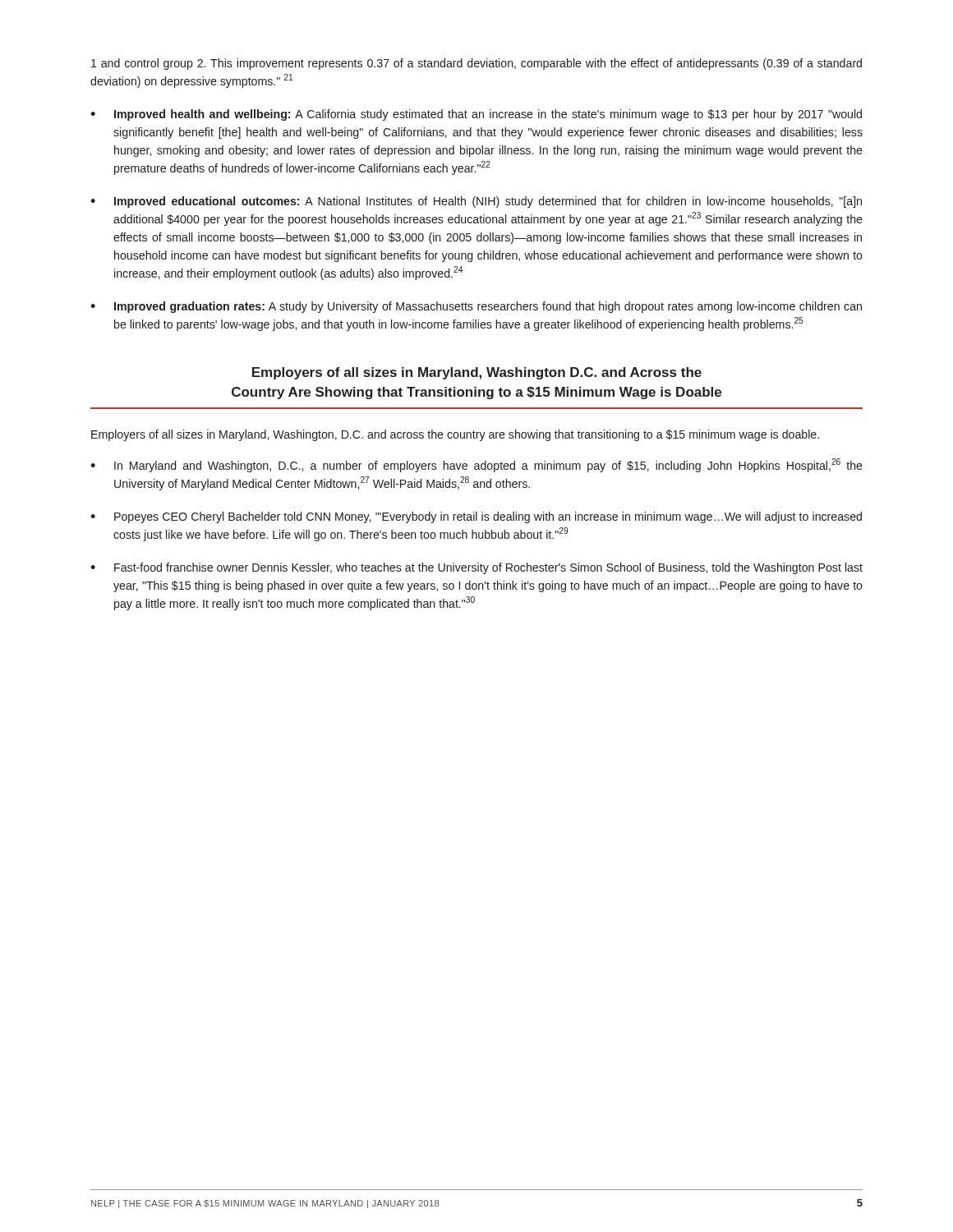953x1232 pixels.
Task: Find the block on this page that starts "• Improved health and wellbeing:"
Action: click(x=476, y=141)
